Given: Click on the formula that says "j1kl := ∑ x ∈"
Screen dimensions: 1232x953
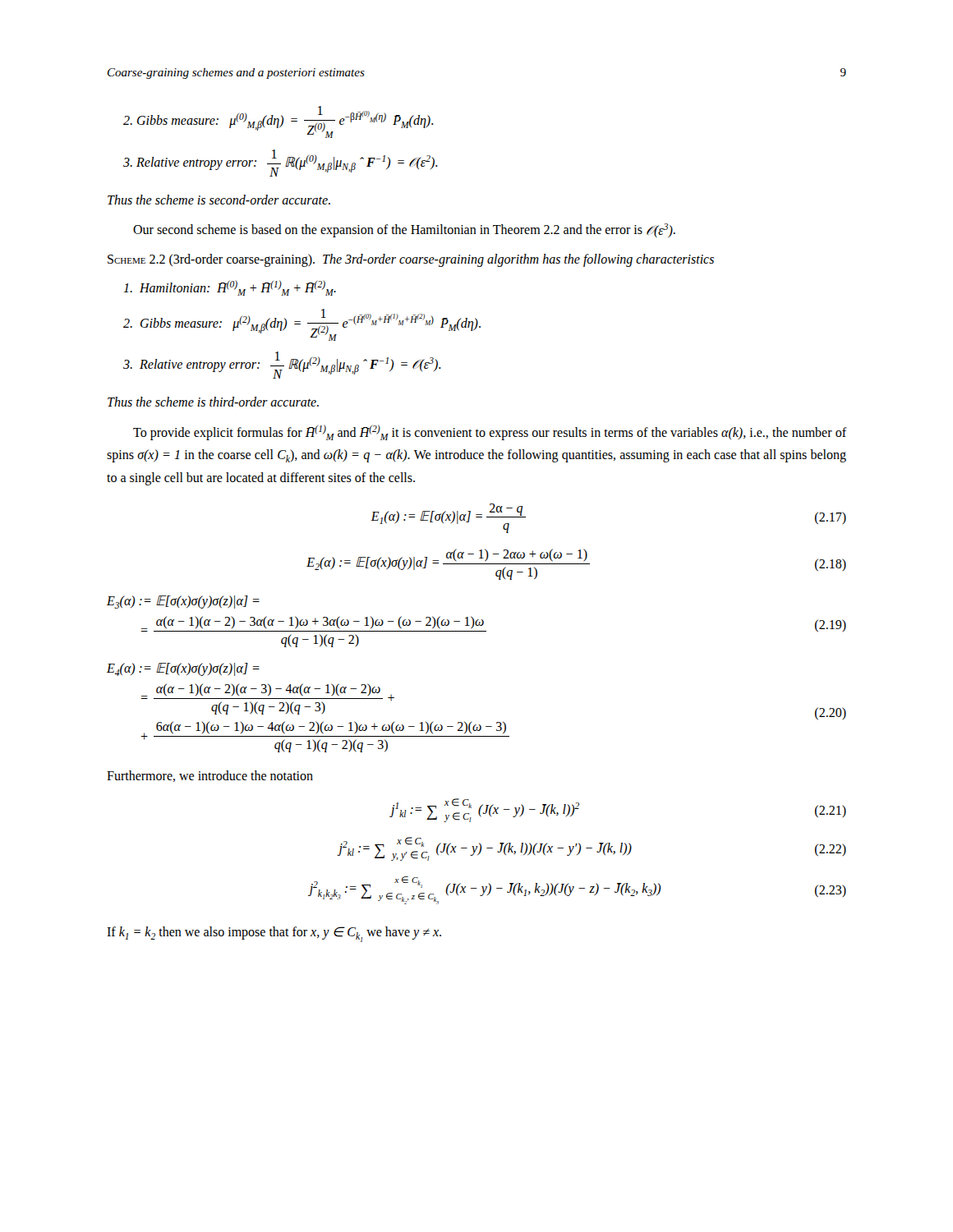Looking at the screenshot, I should pyautogui.click(x=509, y=811).
